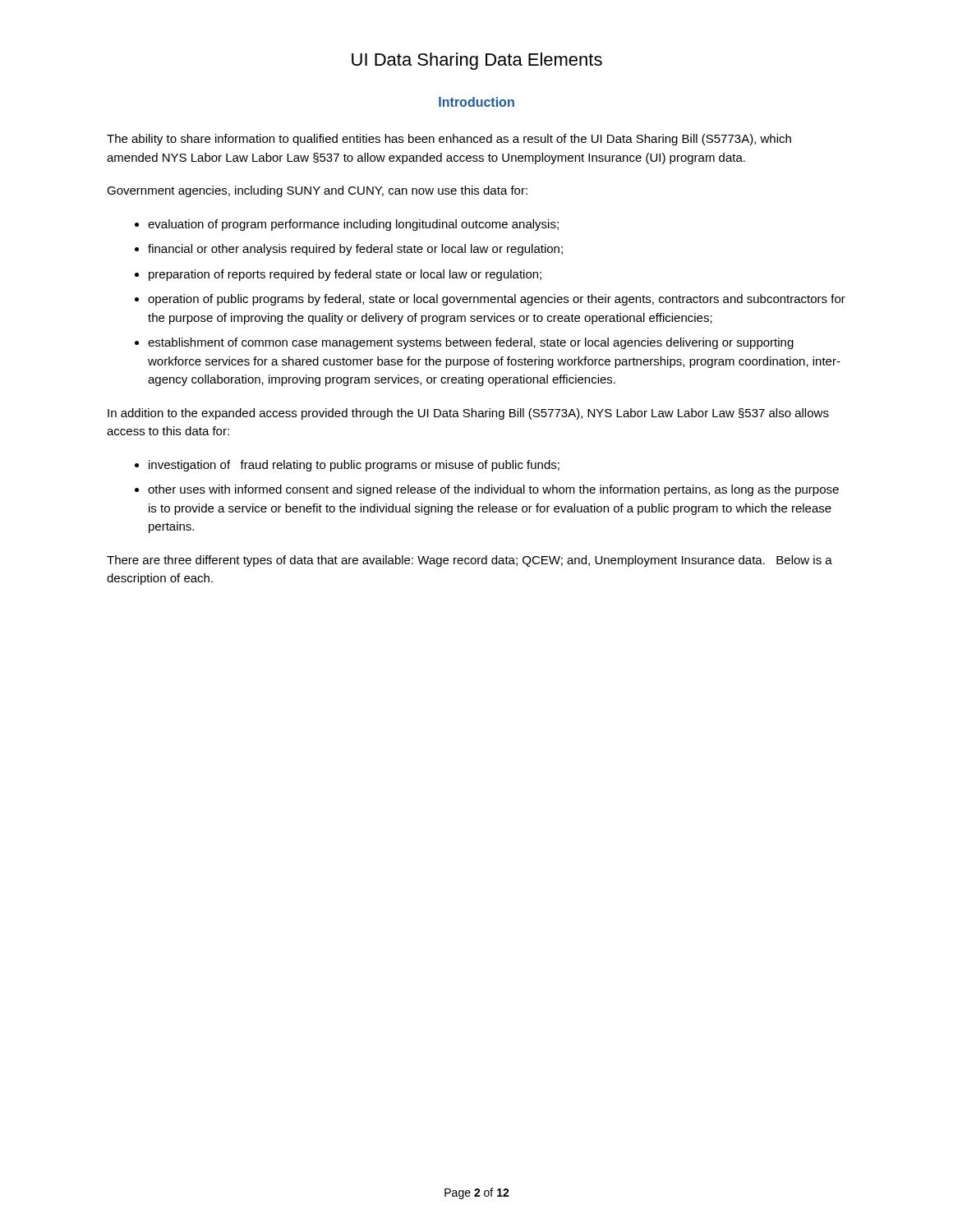Point to the text starting "evaluation of program performance including longitudinal"
This screenshot has height=1232, width=953.
click(x=354, y=223)
